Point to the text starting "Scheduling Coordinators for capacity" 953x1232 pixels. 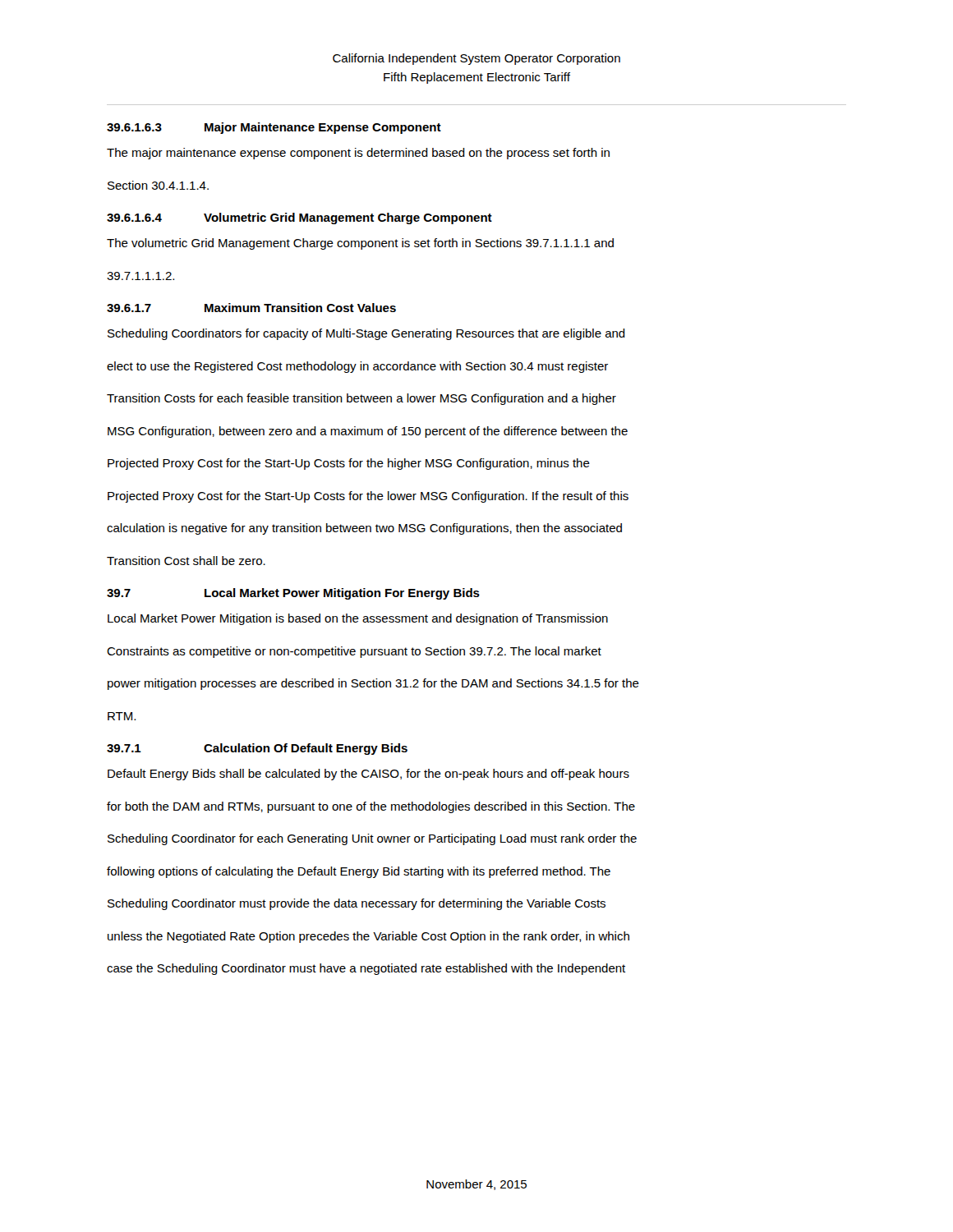[476, 447]
